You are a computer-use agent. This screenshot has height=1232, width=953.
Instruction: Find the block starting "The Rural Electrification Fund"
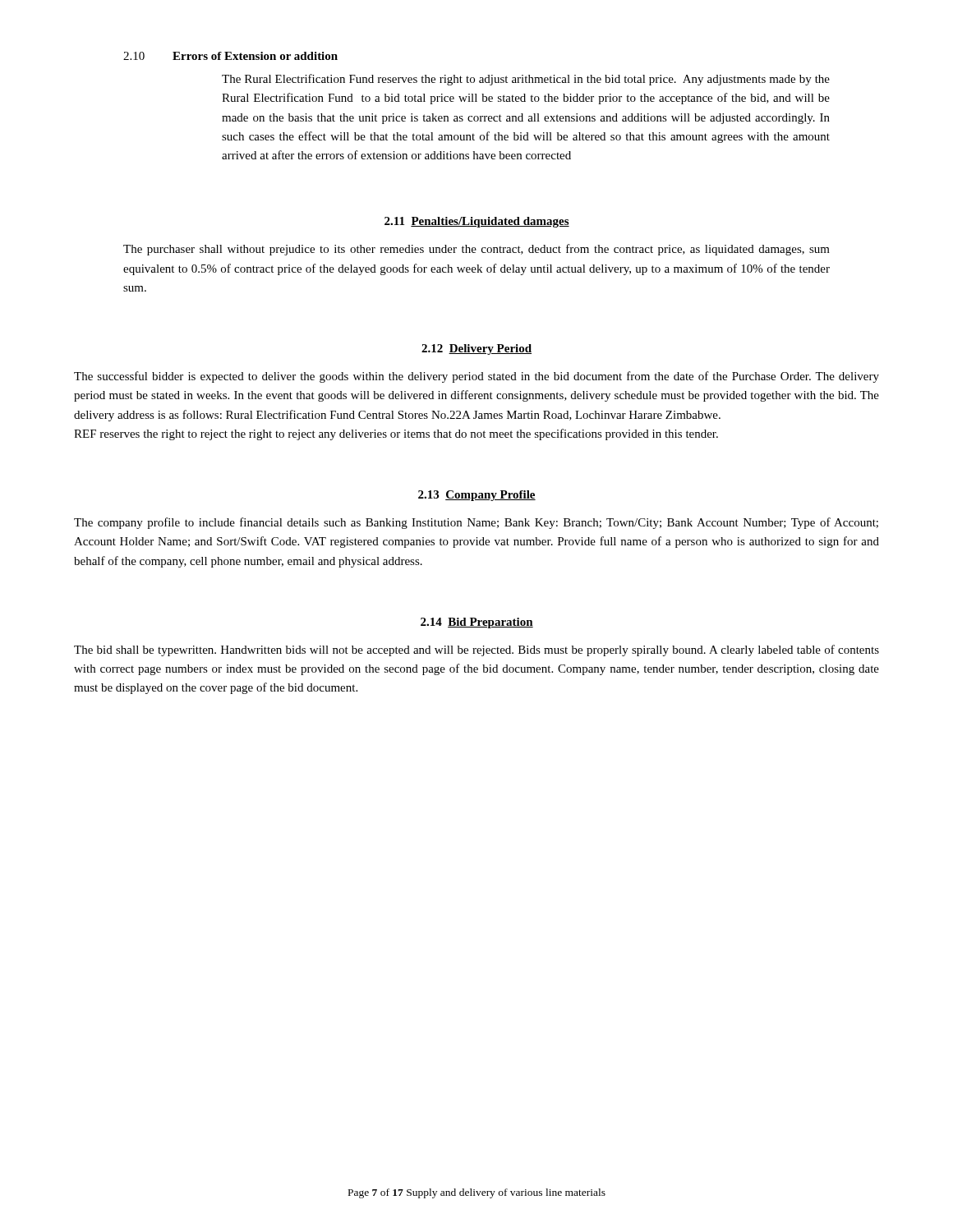pyautogui.click(x=526, y=117)
